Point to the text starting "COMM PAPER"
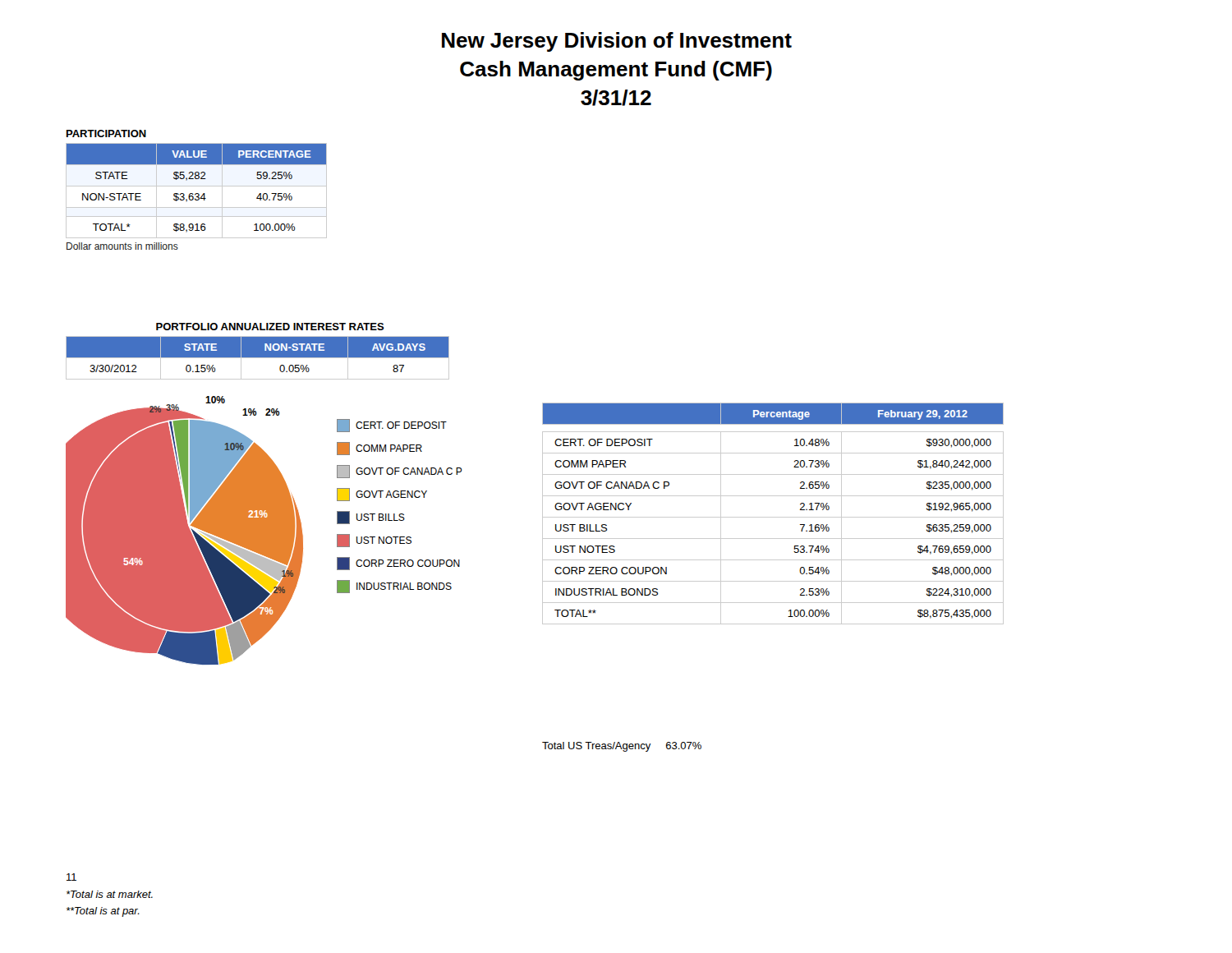Screen dimensions: 953x1232 tap(380, 449)
